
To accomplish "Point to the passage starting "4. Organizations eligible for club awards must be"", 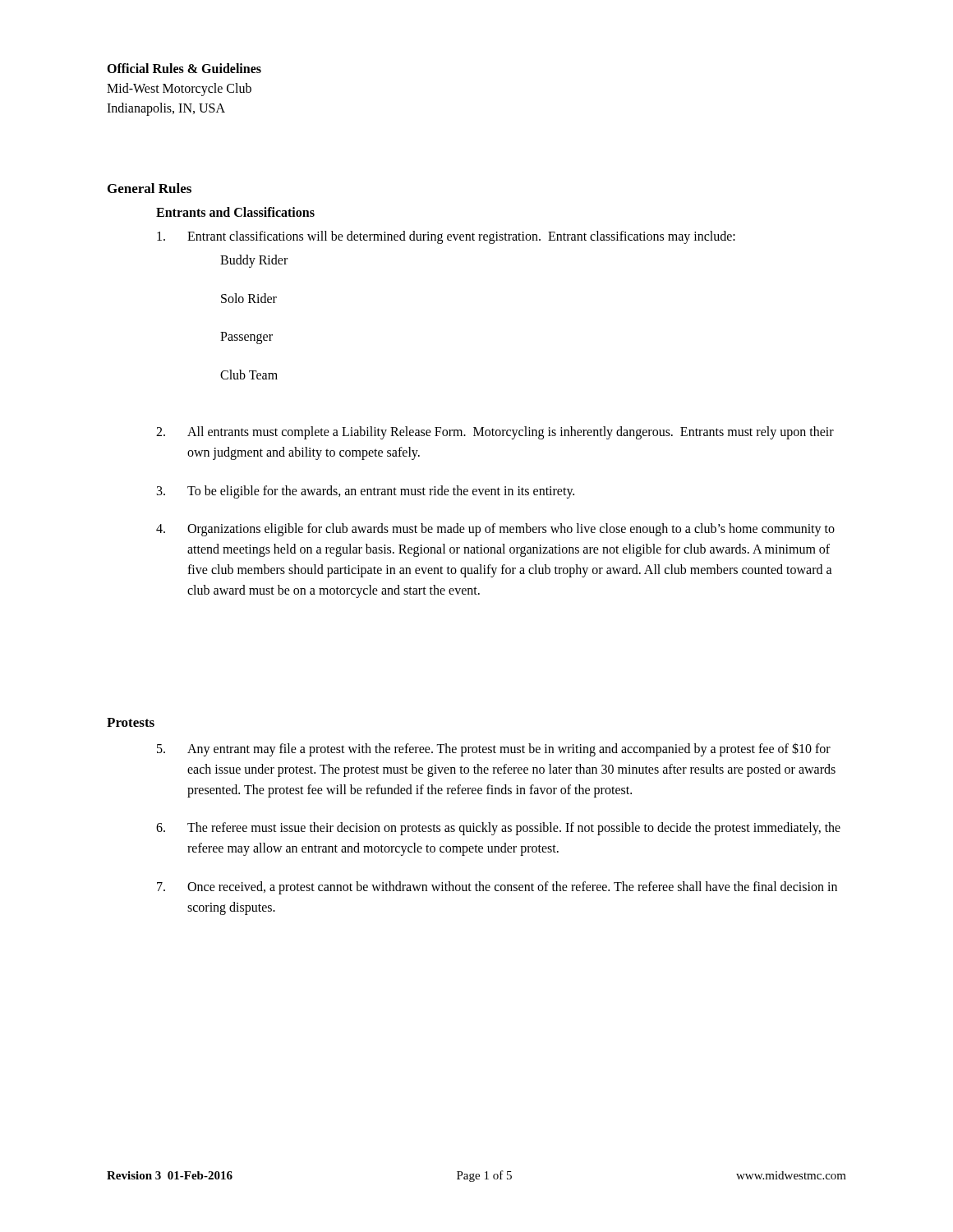I will click(x=501, y=560).
